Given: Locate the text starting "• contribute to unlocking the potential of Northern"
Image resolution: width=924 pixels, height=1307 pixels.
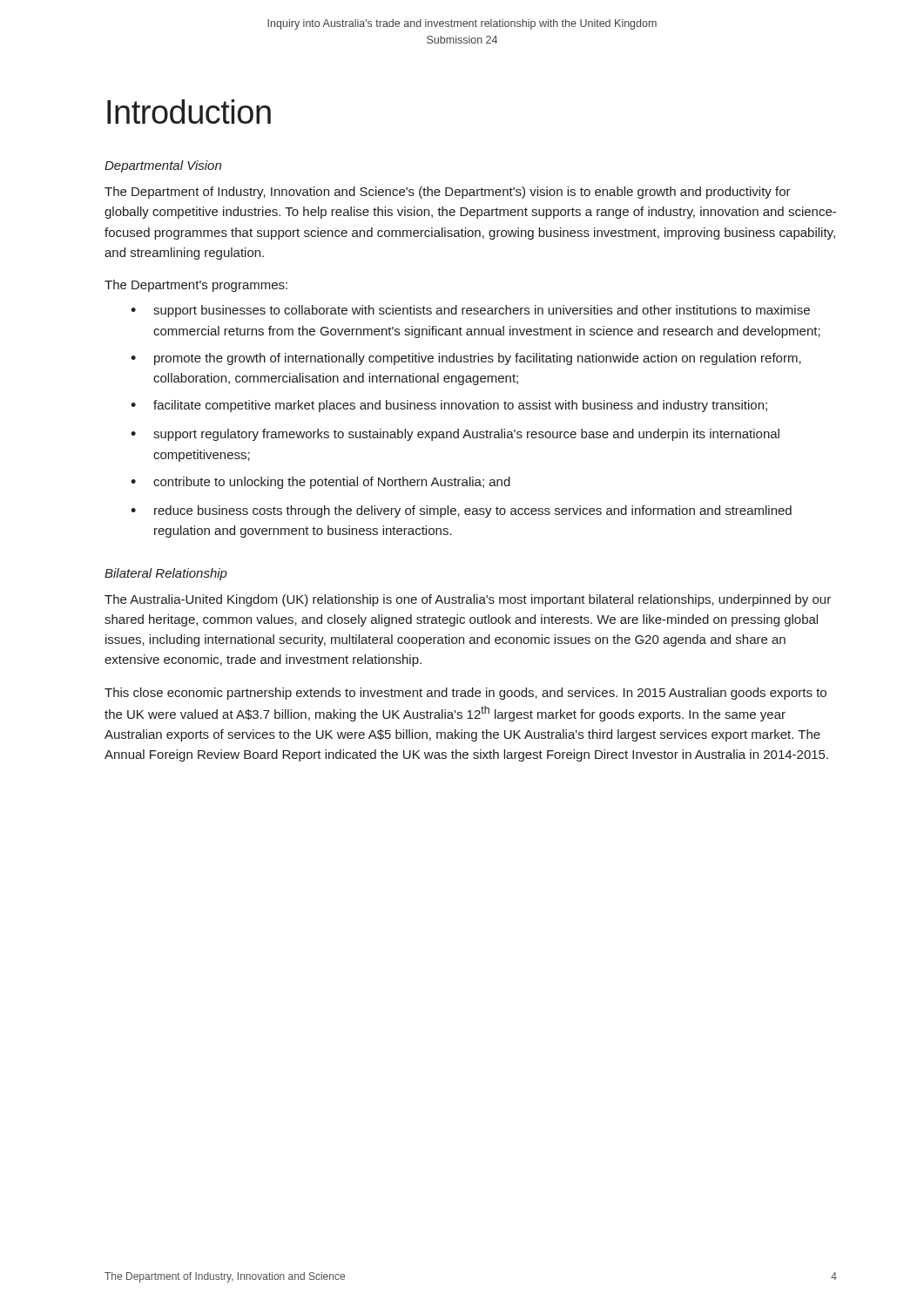Looking at the screenshot, I should pyautogui.click(x=484, y=482).
